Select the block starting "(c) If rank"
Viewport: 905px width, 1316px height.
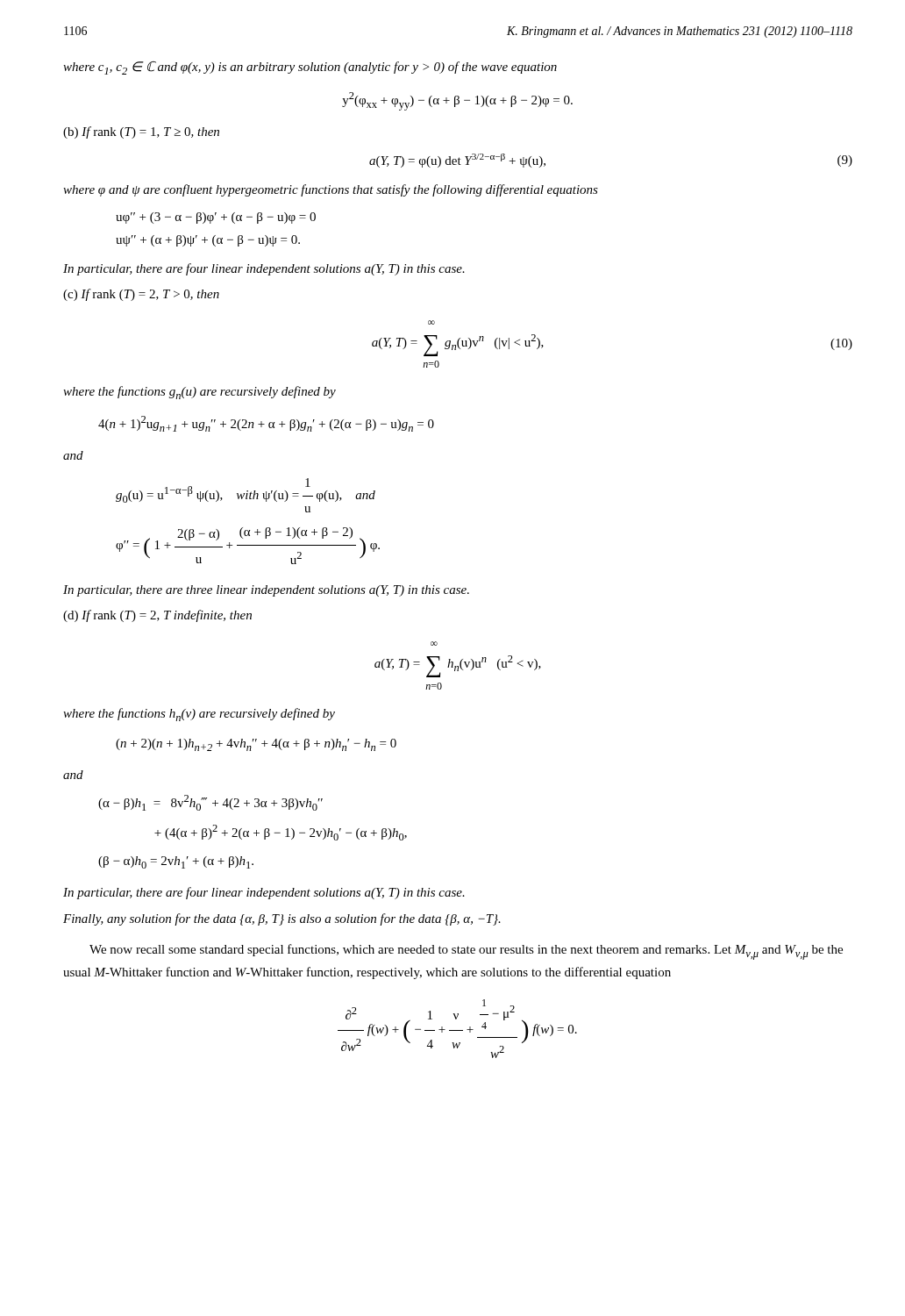(141, 294)
